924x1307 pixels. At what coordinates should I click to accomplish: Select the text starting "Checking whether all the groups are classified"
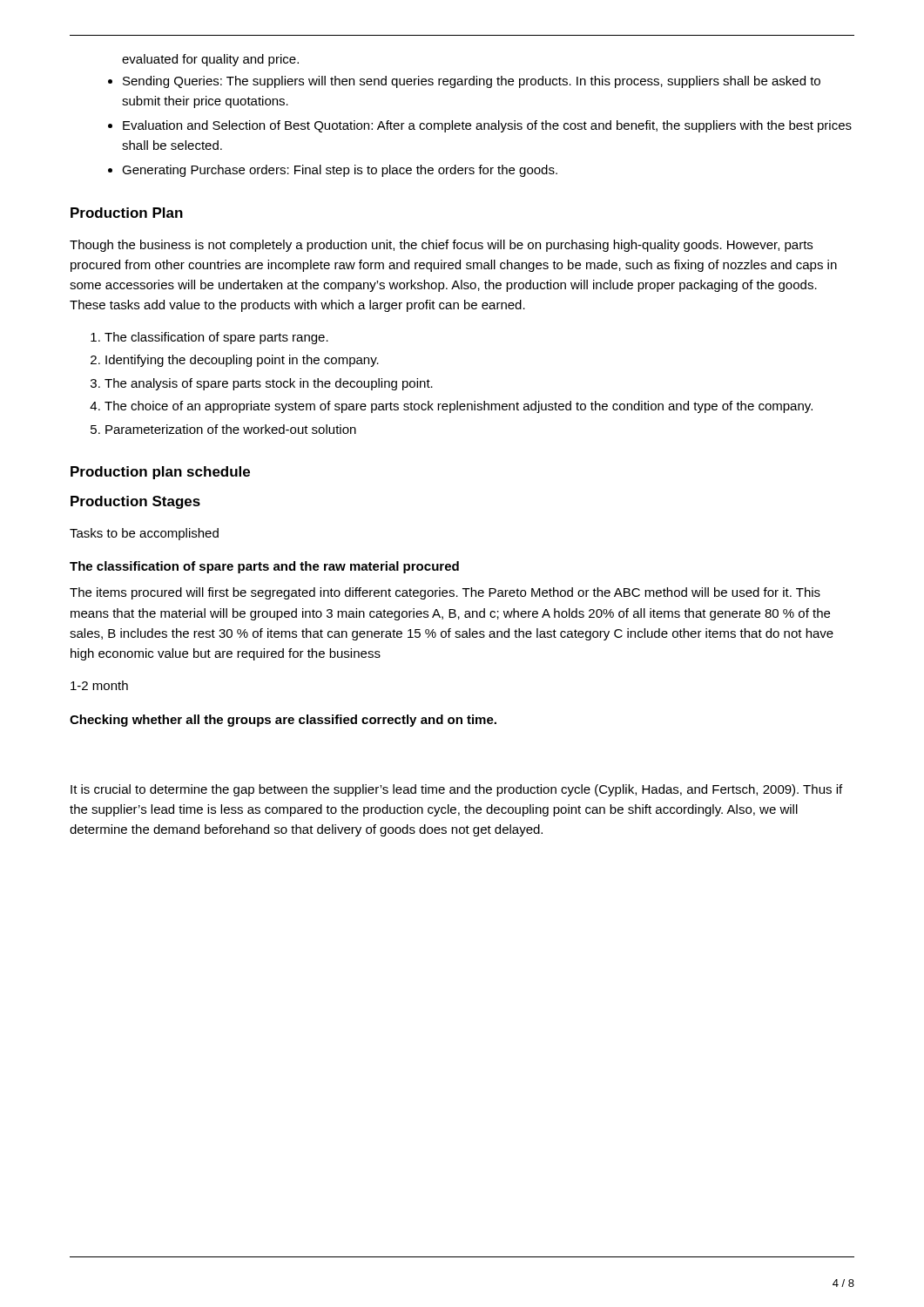pos(283,719)
